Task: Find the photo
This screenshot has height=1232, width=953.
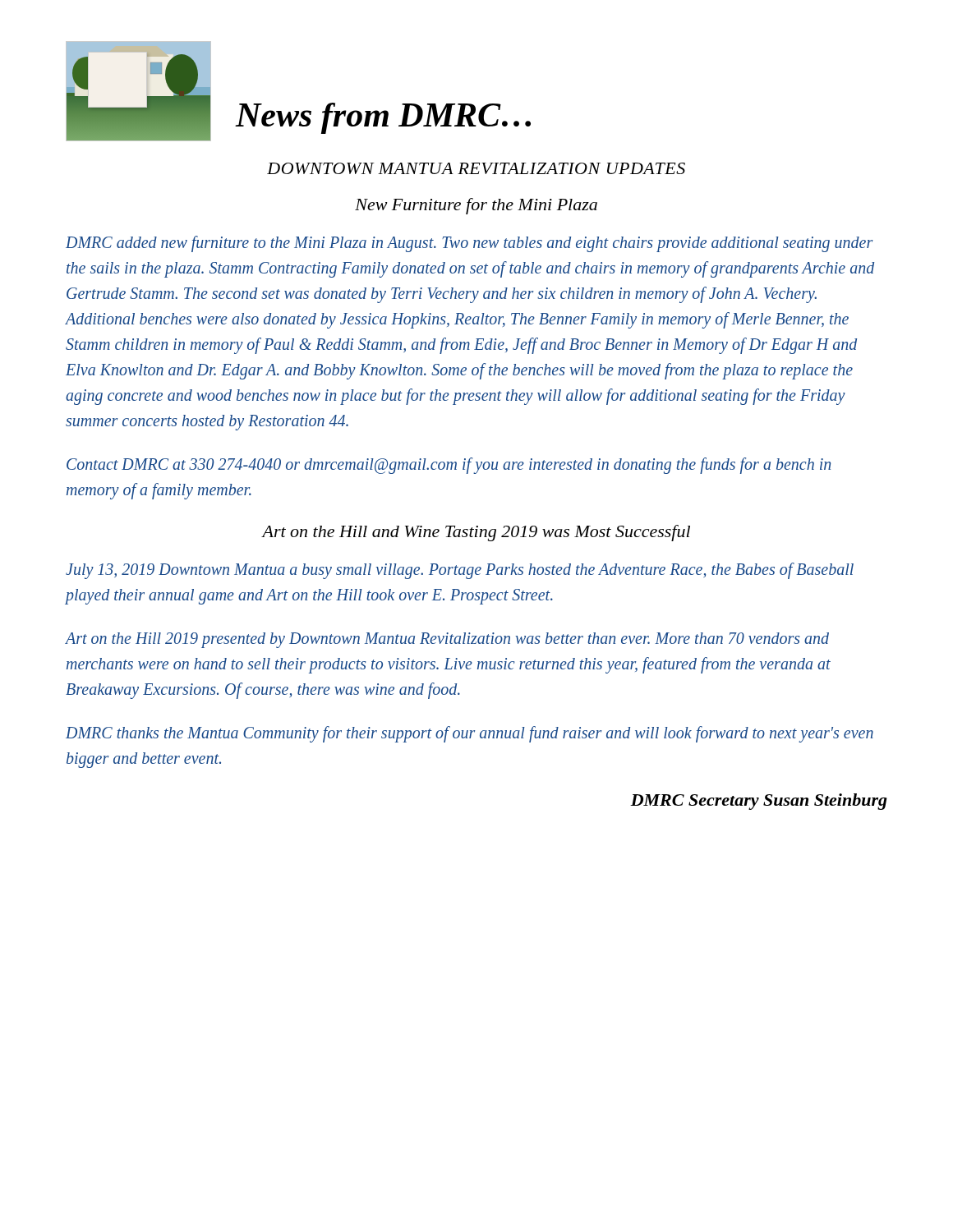Action: coord(138,91)
